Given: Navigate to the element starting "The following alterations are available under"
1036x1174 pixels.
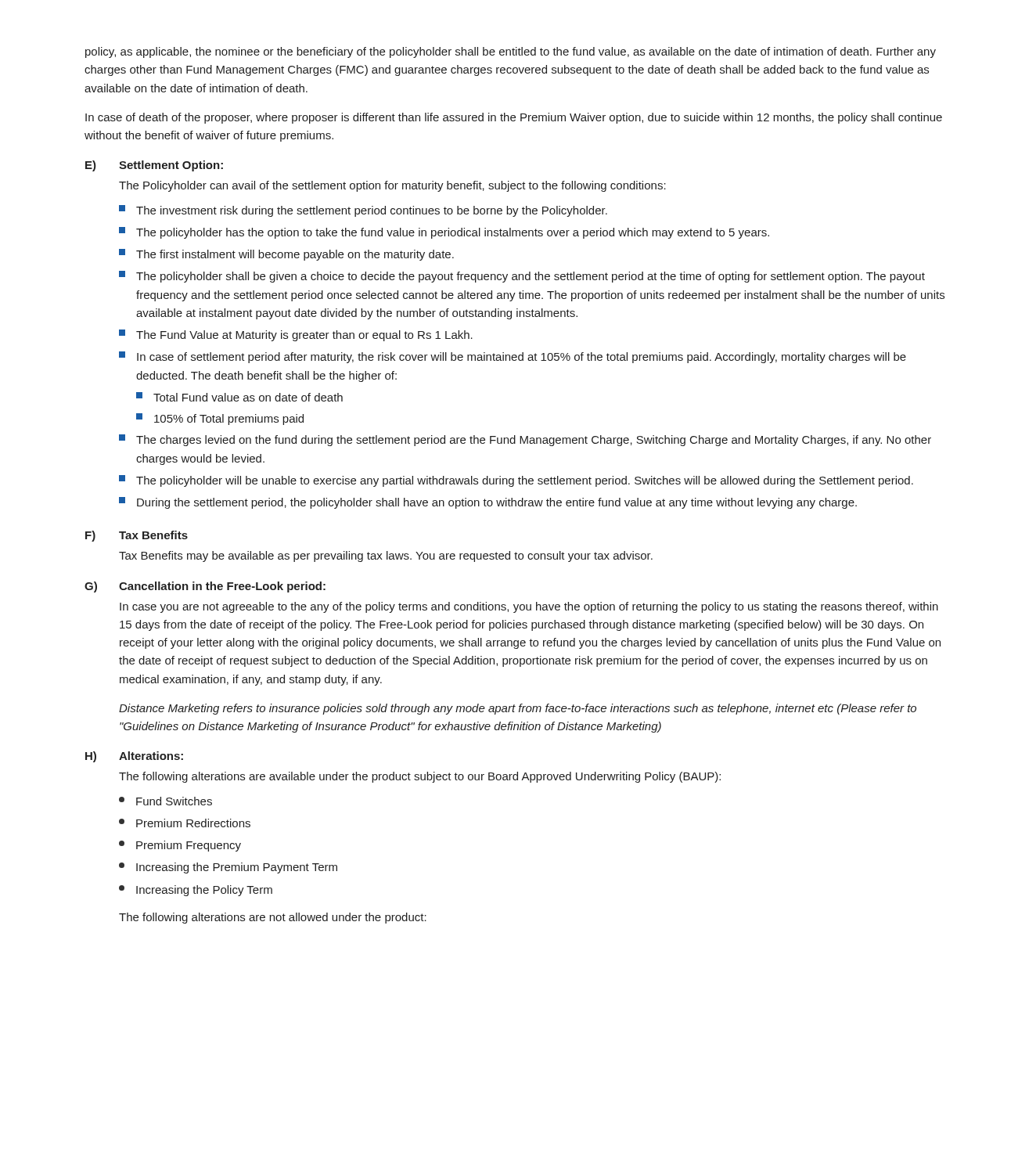Looking at the screenshot, I should (420, 776).
